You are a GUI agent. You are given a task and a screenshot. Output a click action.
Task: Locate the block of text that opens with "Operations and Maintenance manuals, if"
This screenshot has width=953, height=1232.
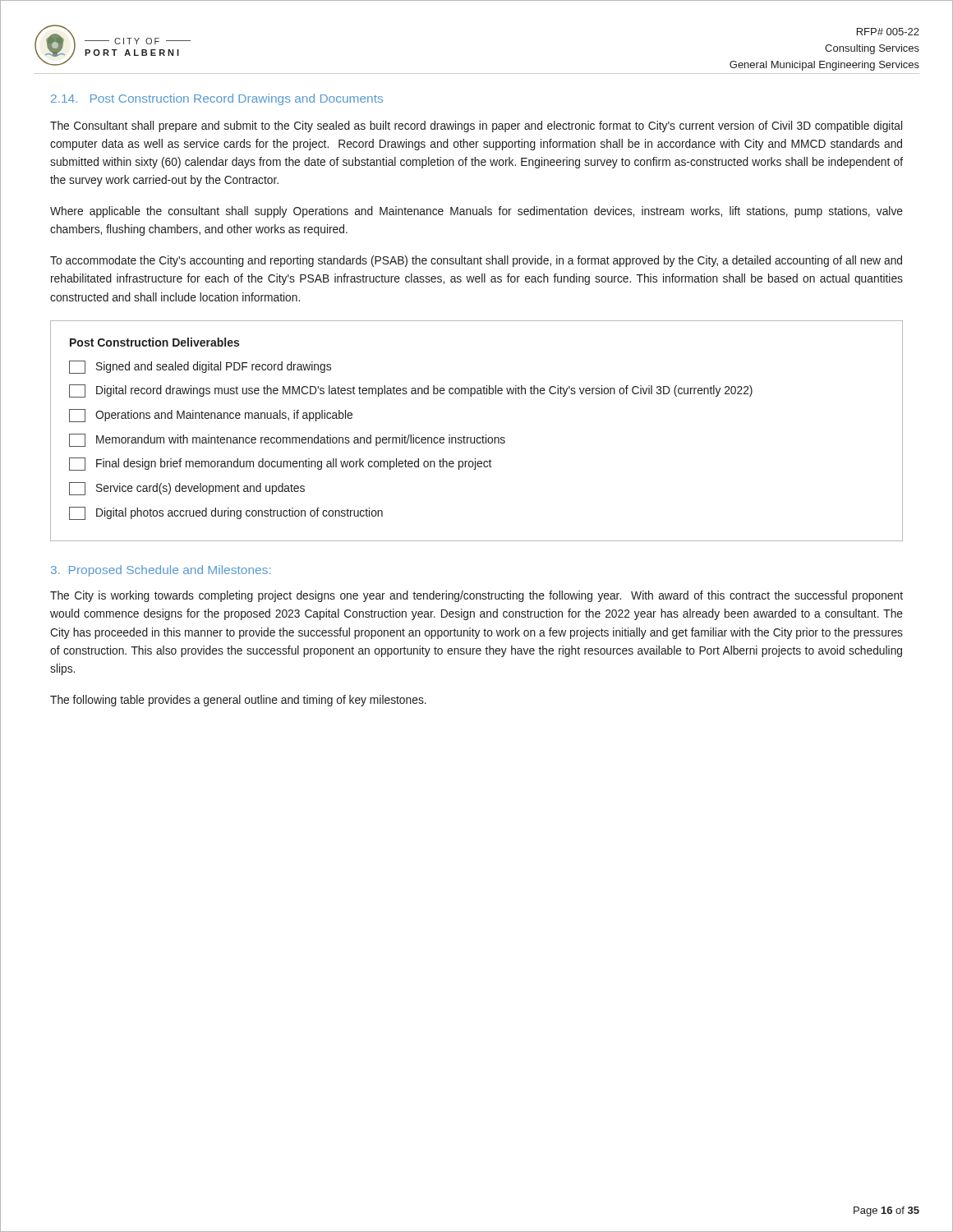coord(211,416)
